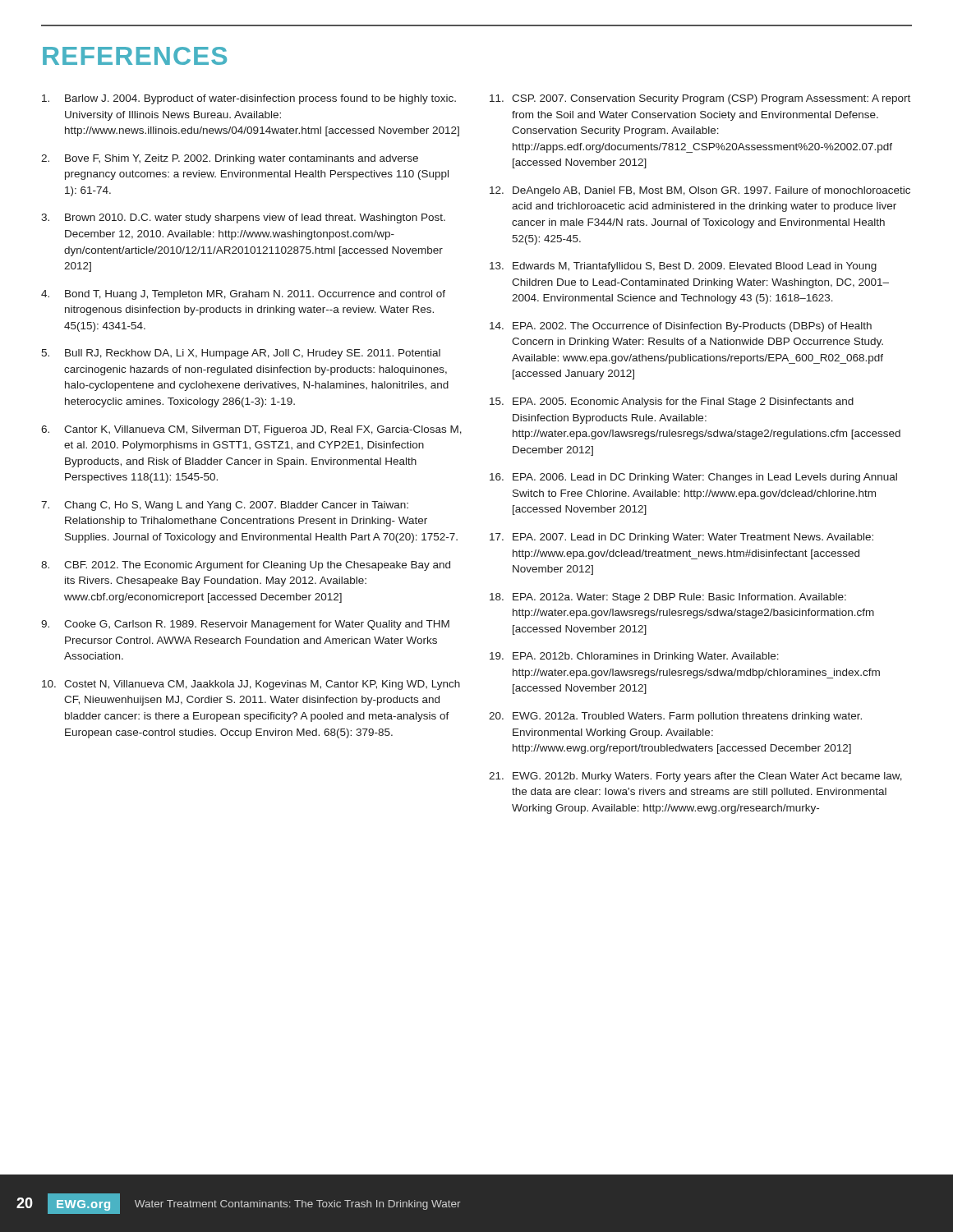Screen dimensions: 1232x953
Task: Click the passage that begins "11. CSP. 2007. Conservation Security Program (CSP)"
Action: 700,130
